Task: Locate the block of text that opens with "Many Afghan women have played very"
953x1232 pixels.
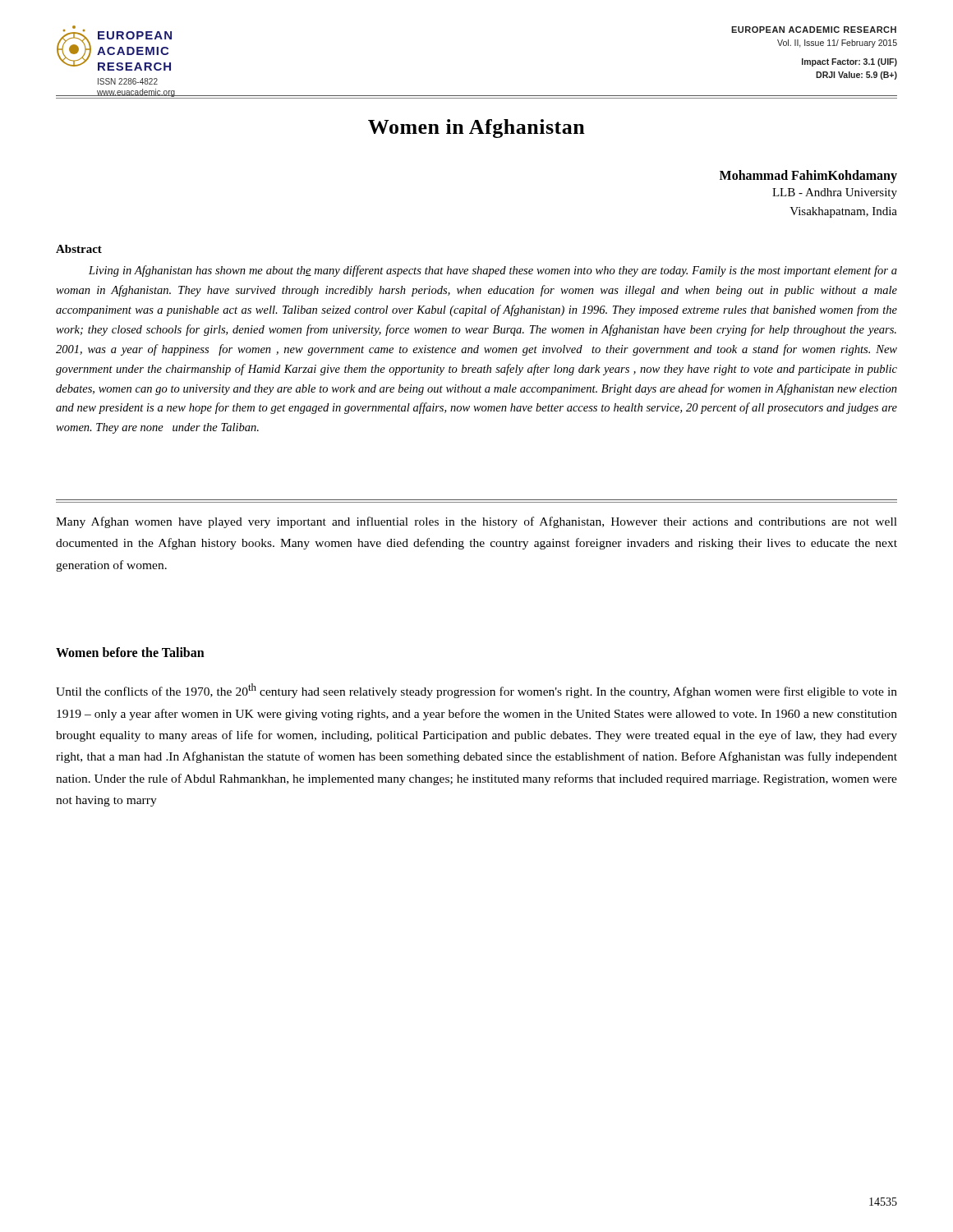Action: click(476, 543)
